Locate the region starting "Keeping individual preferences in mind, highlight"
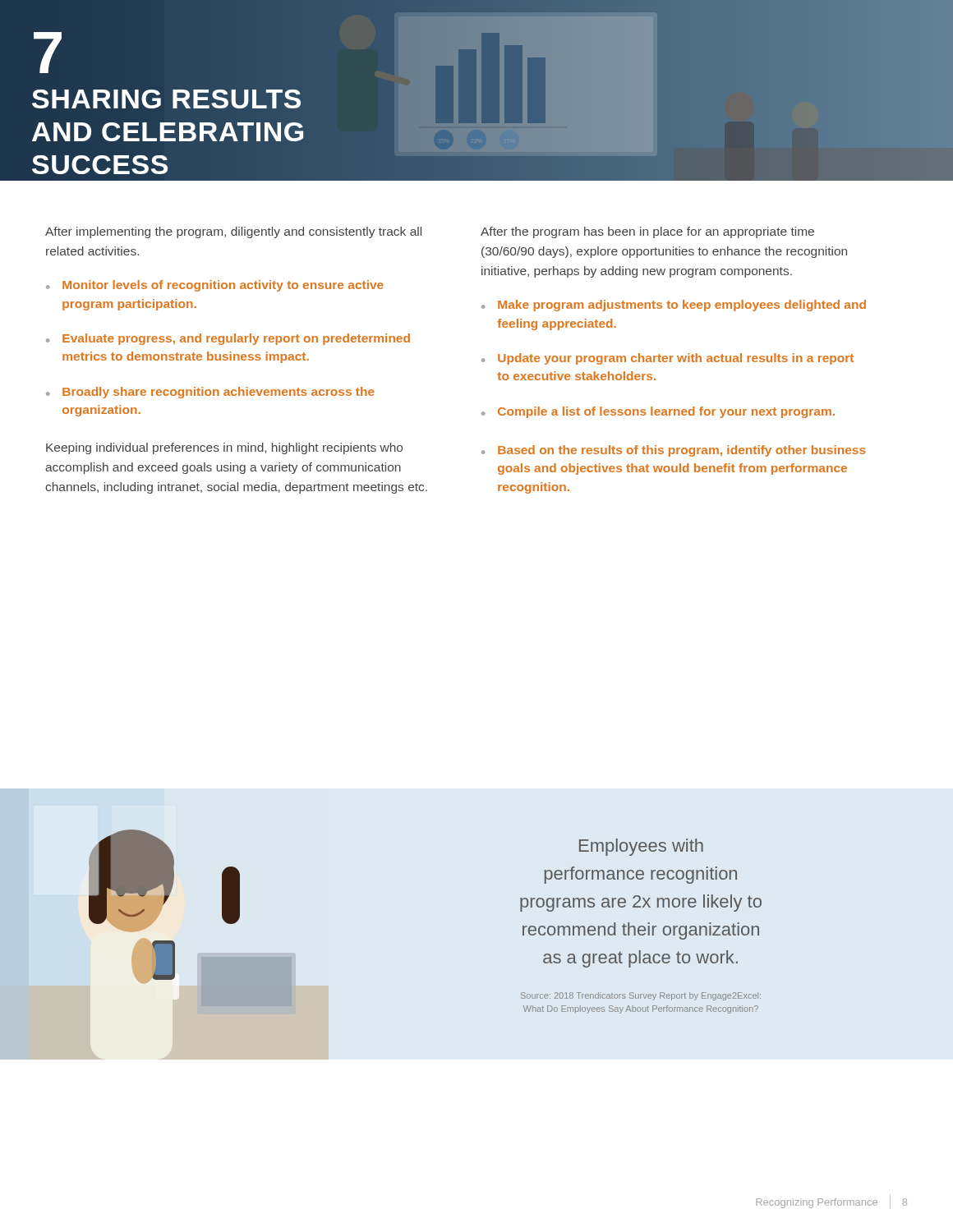The image size is (953, 1232). 237,467
